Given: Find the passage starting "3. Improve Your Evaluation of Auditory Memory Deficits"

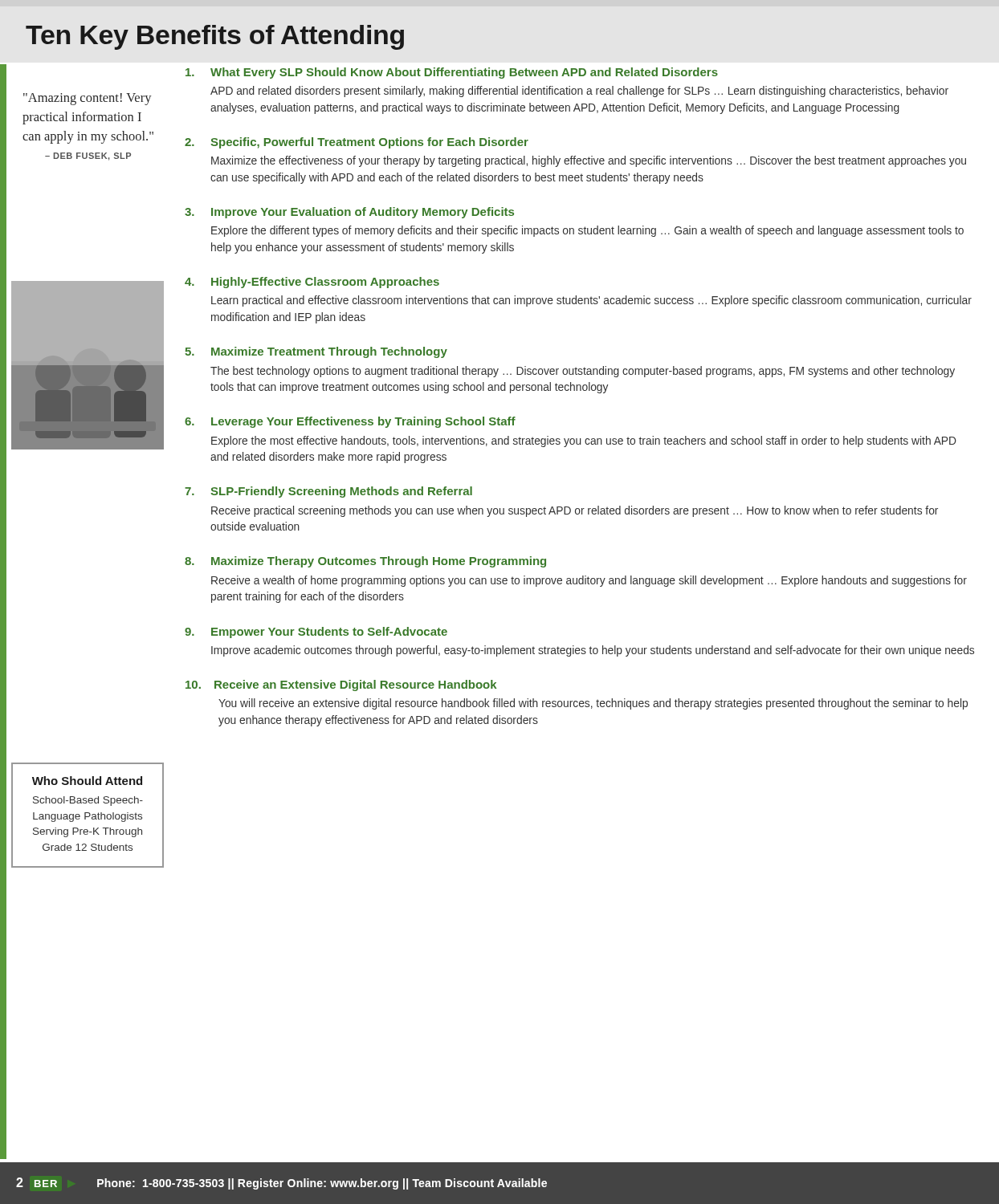Looking at the screenshot, I should tap(581, 230).
